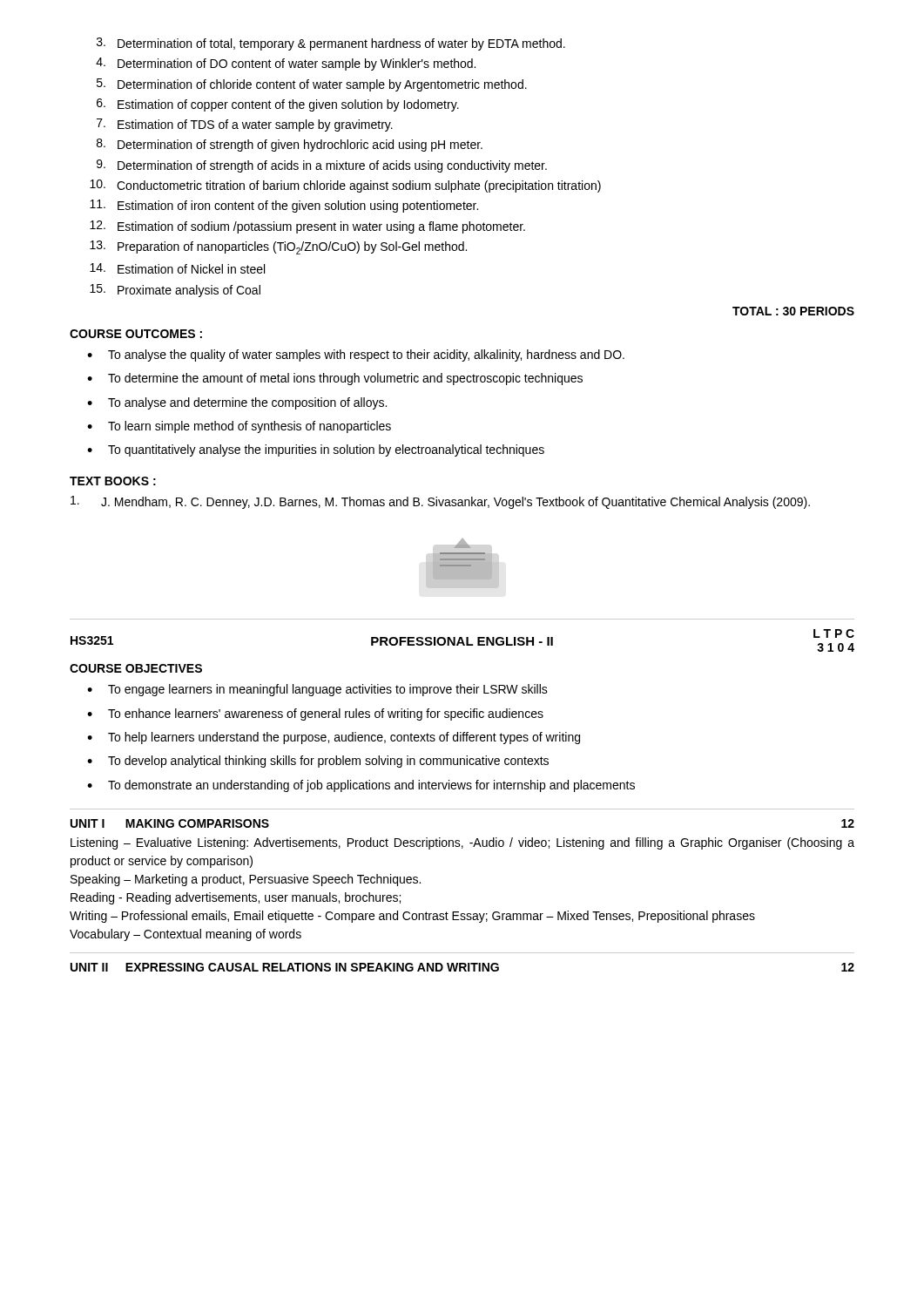Where is the passage that starts "• To analyse the quality of water samples"?
The height and width of the screenshot is (1307, 924).
click(x=471, y=356)
